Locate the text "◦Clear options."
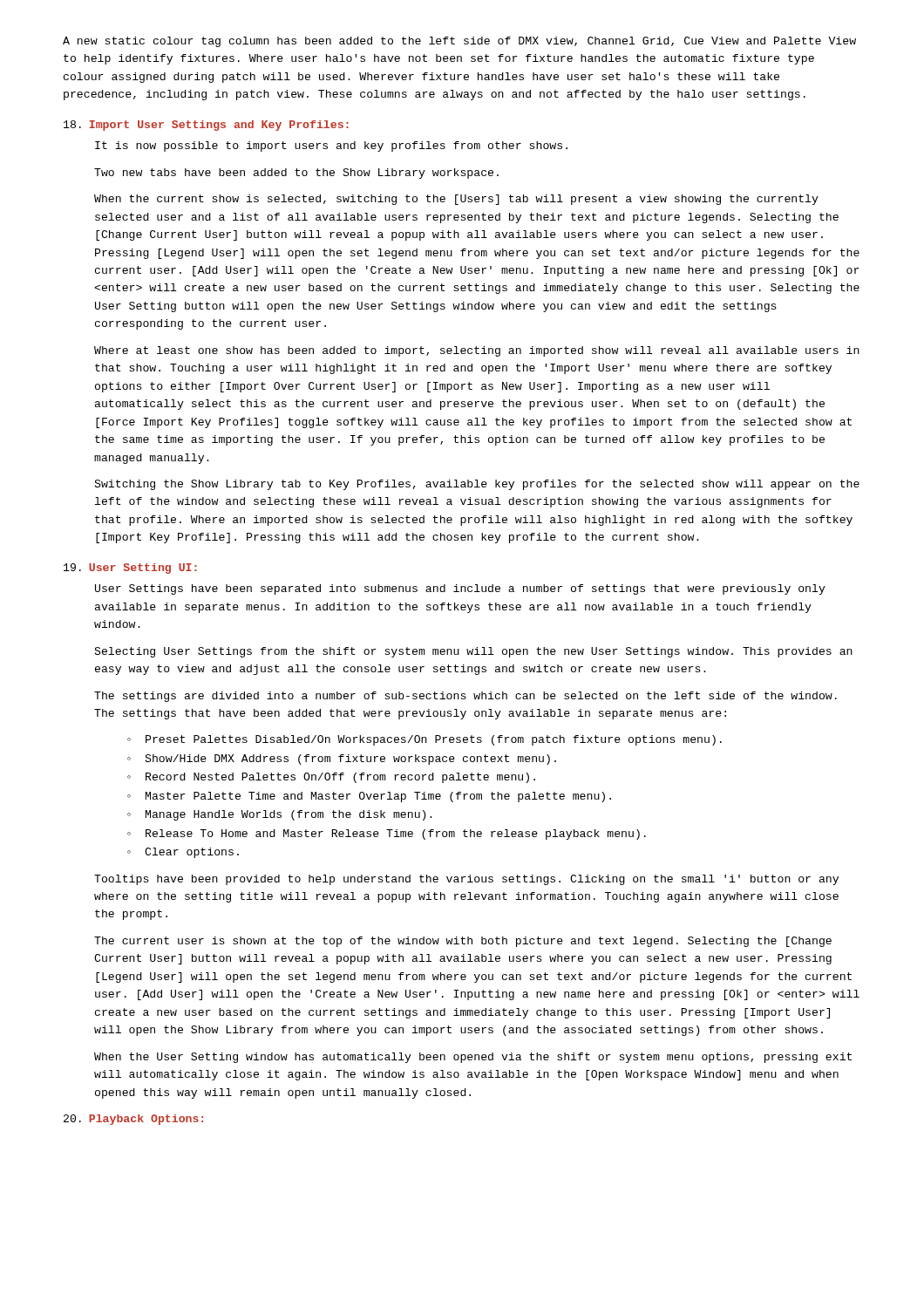Screen dimensions: 1308x924 (x=183, y=853)
